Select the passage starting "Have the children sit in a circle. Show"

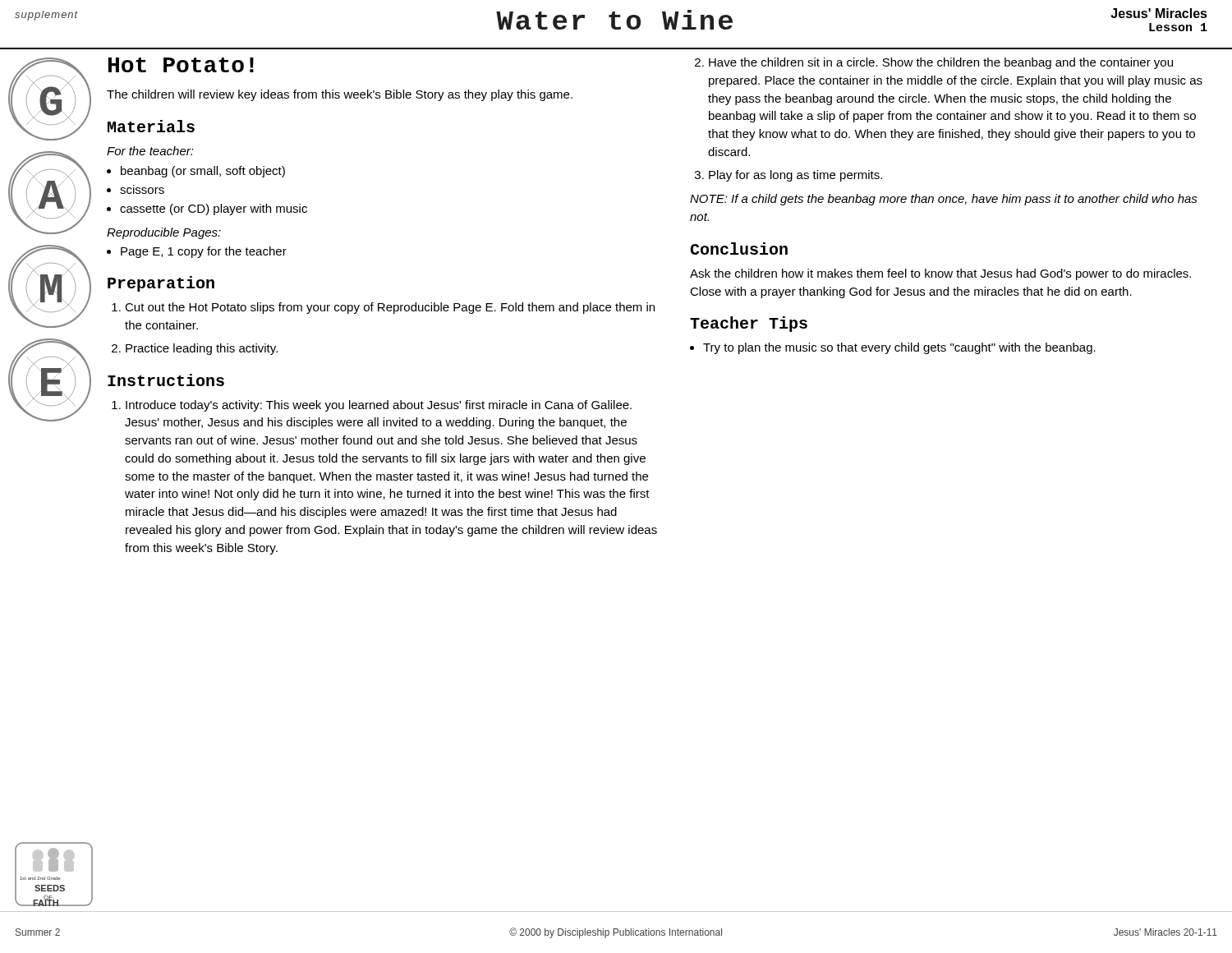[949, 118]
